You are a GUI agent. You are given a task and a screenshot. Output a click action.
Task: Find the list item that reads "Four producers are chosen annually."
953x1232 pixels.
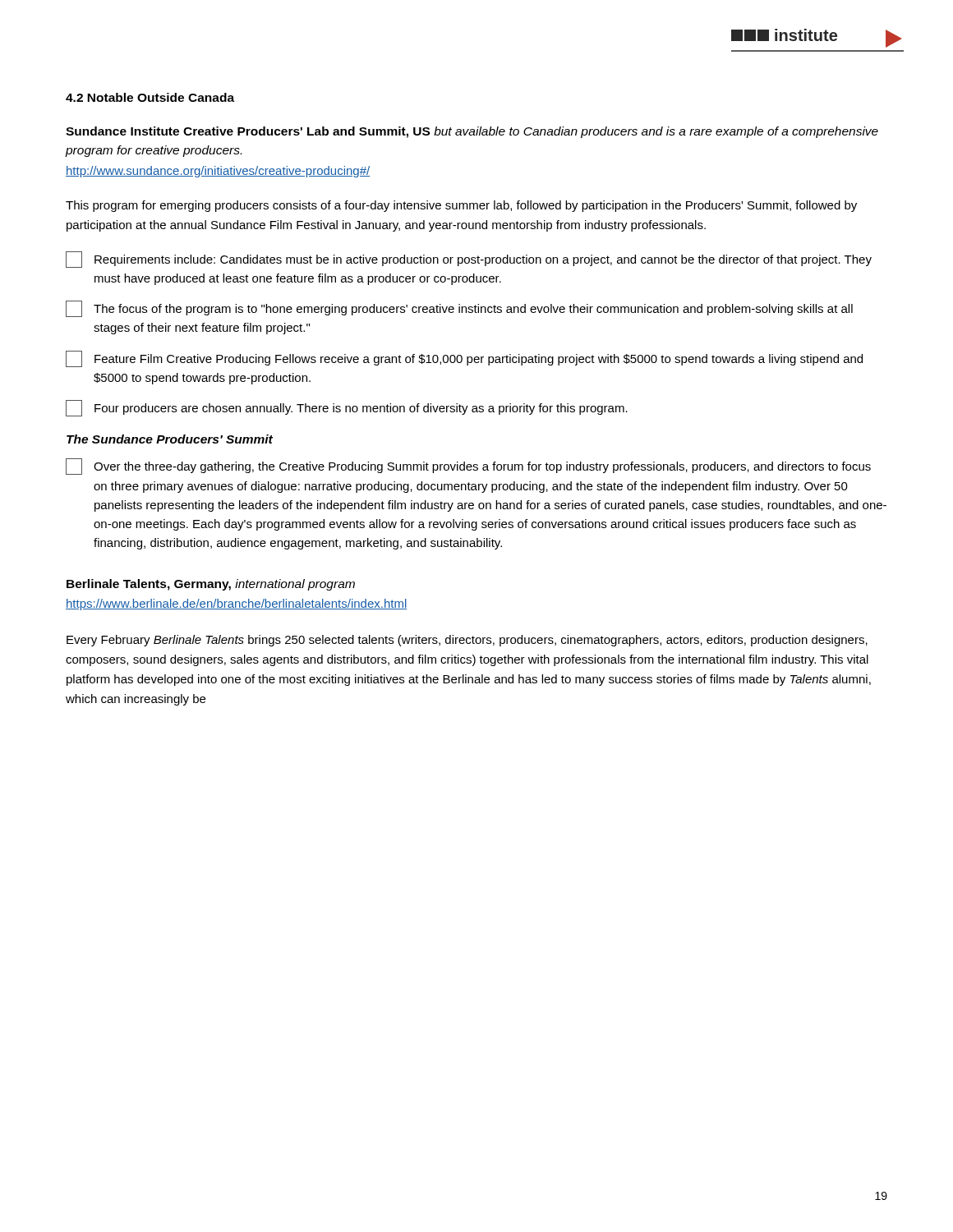[x=476, y=408]
